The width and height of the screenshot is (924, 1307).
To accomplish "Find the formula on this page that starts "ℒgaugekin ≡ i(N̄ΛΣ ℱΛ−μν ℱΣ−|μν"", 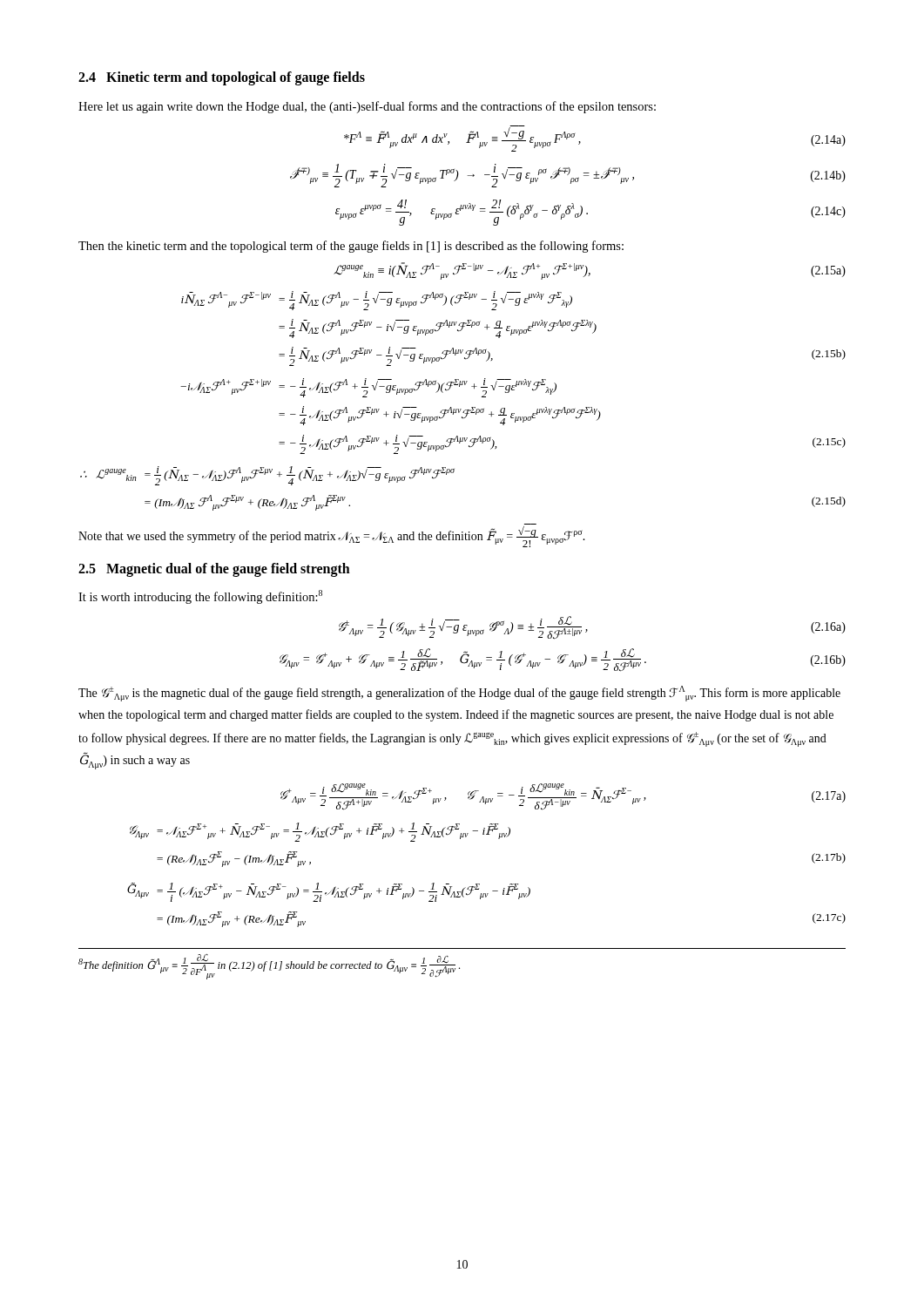I will click(x=589, y=271).
